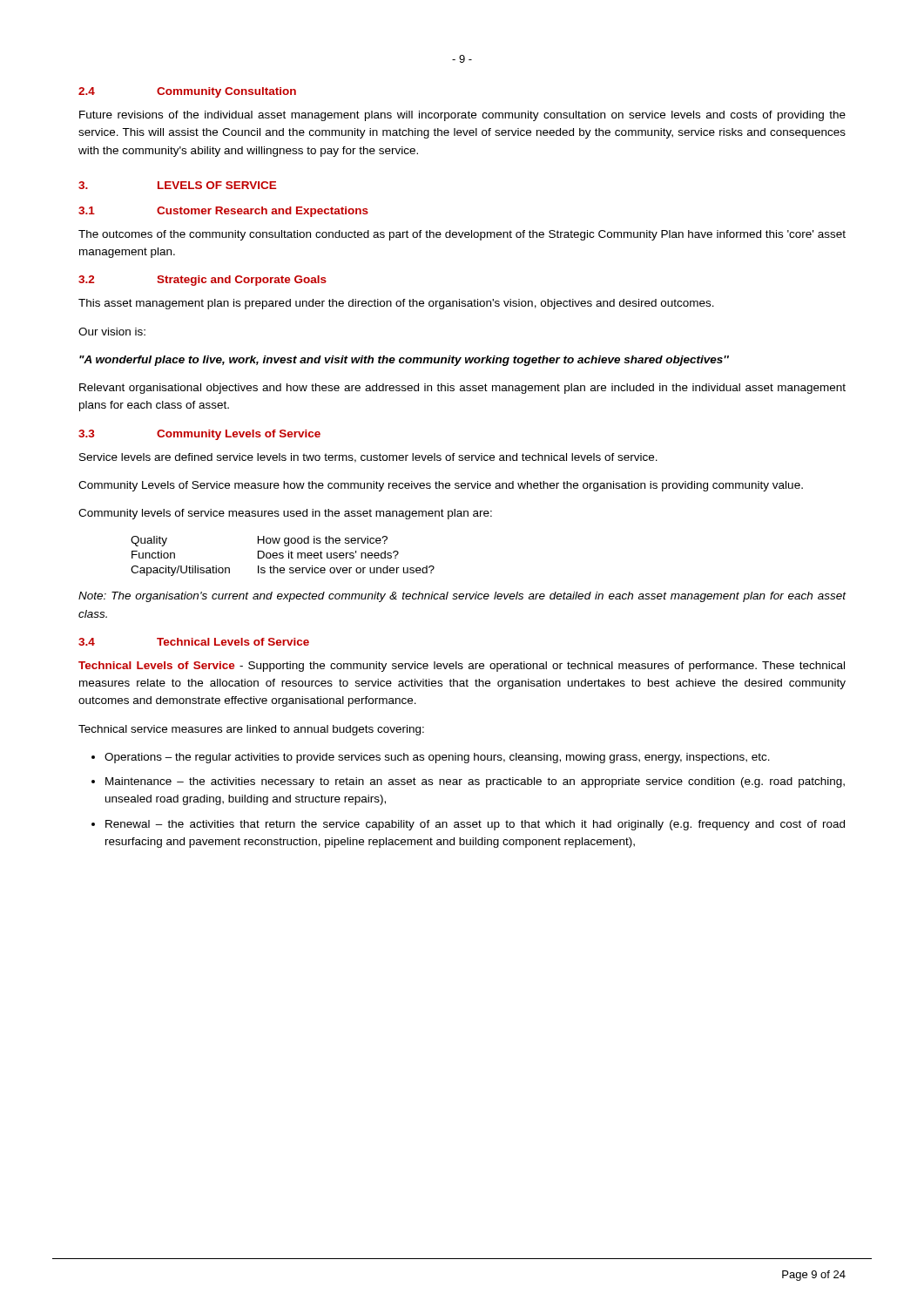Locate the text block containing "Technical service measures are linked to annual"
The height and width of the screenshot is (1307, 924).
point(251,730)
